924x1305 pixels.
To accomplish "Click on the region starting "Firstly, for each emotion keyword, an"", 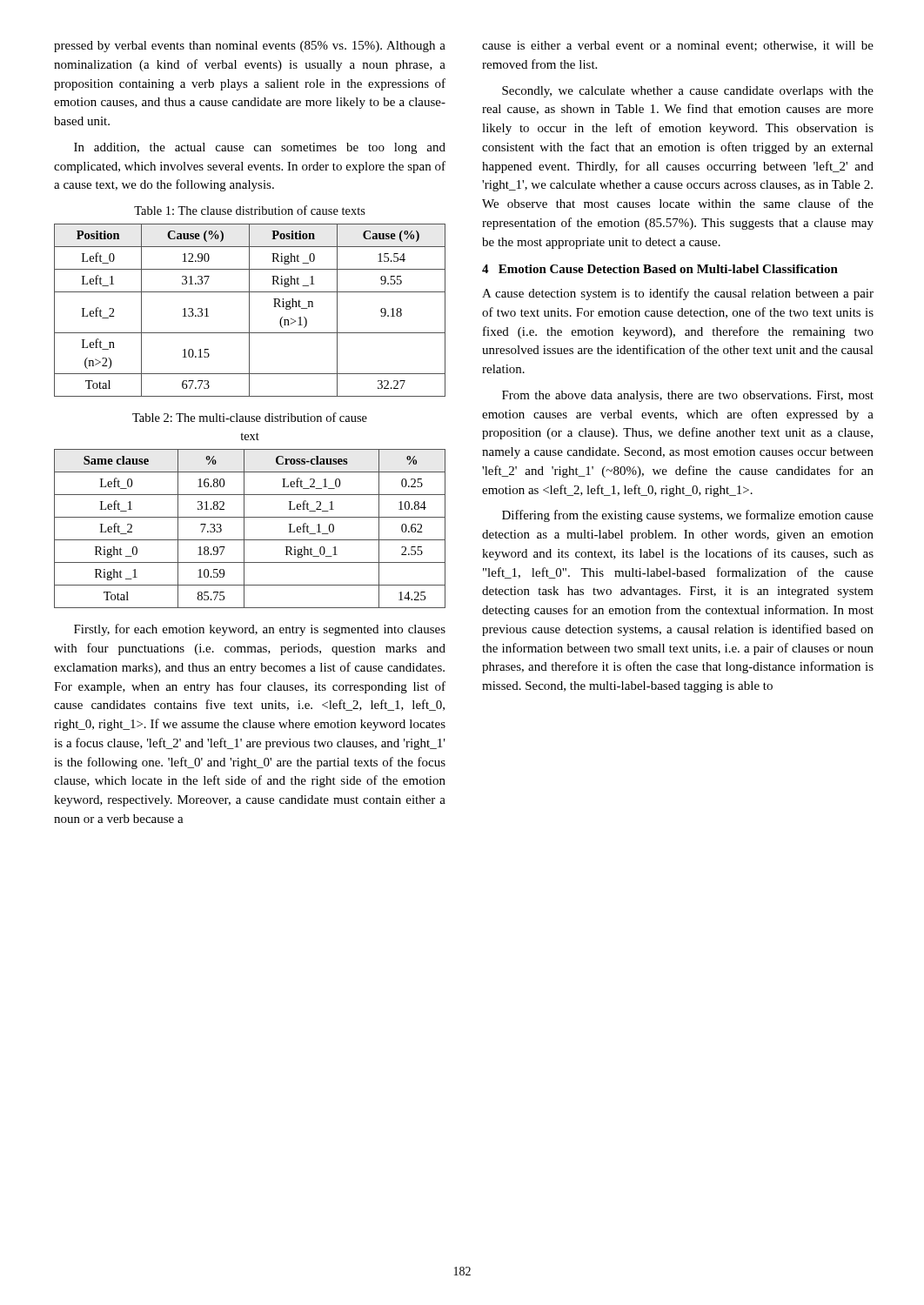I will (x=250, y=725).
